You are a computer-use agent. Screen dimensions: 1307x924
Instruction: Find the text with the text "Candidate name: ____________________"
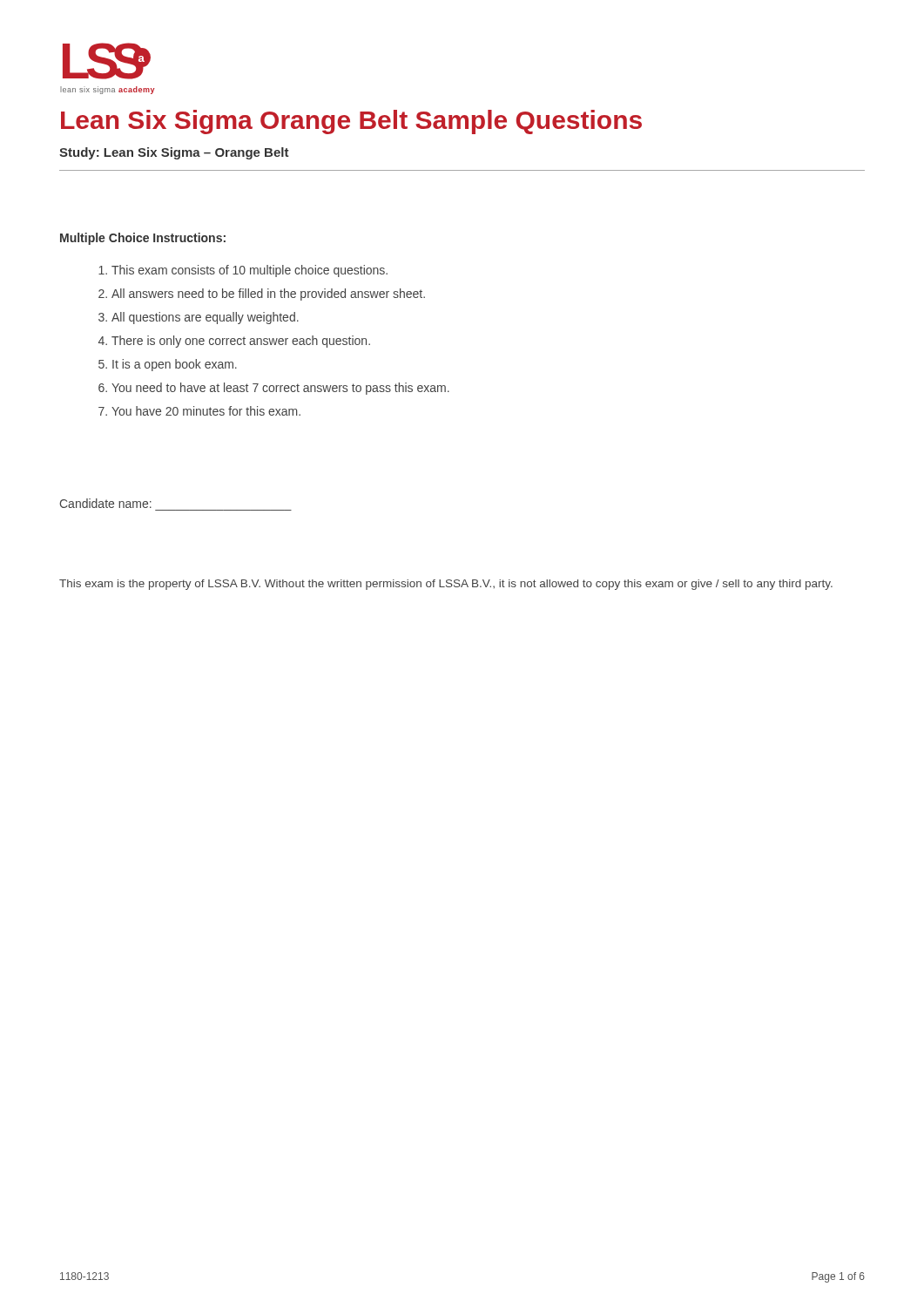point(175,504)
